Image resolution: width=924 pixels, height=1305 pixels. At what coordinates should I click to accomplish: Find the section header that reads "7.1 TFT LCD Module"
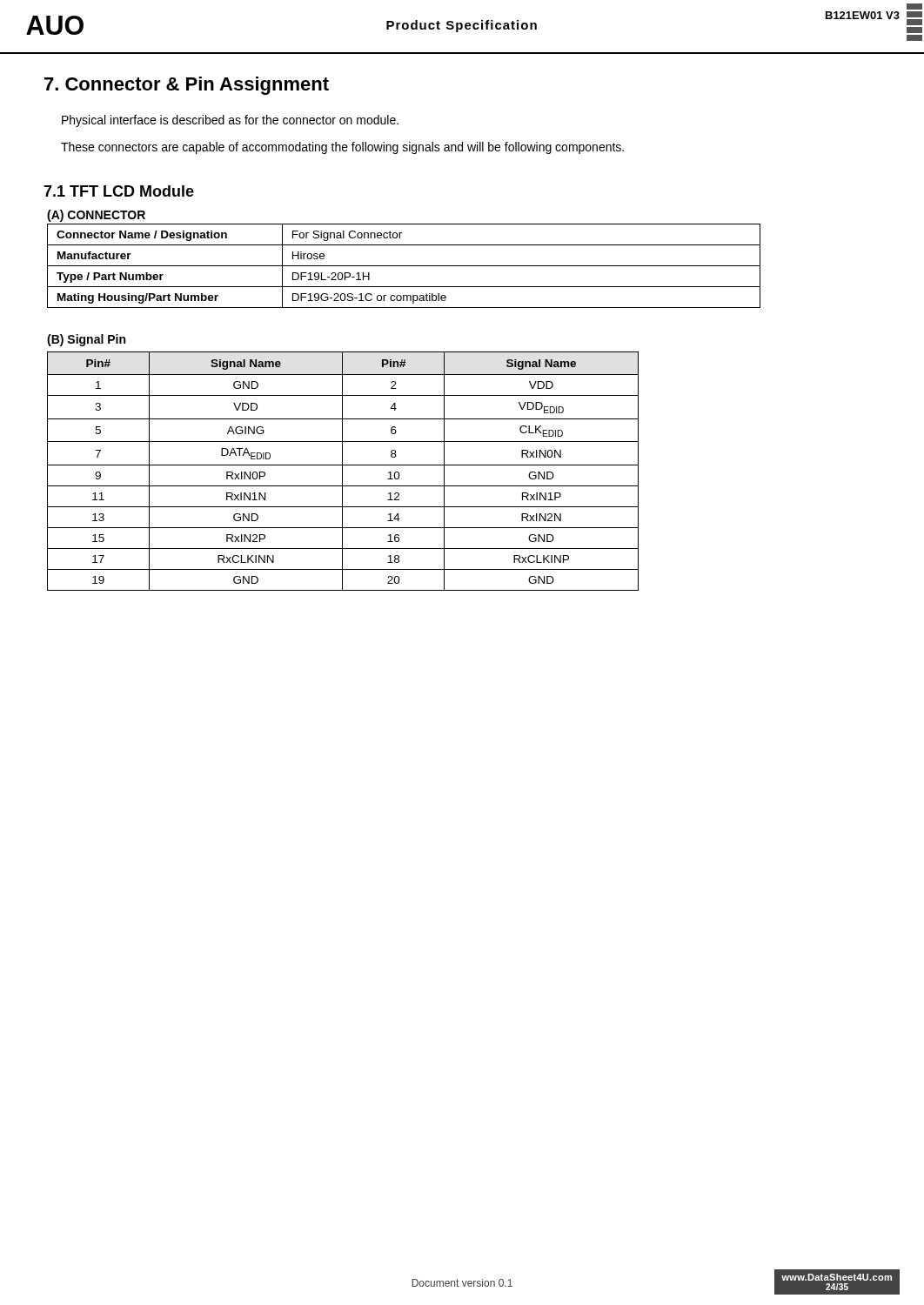[119, 191]
